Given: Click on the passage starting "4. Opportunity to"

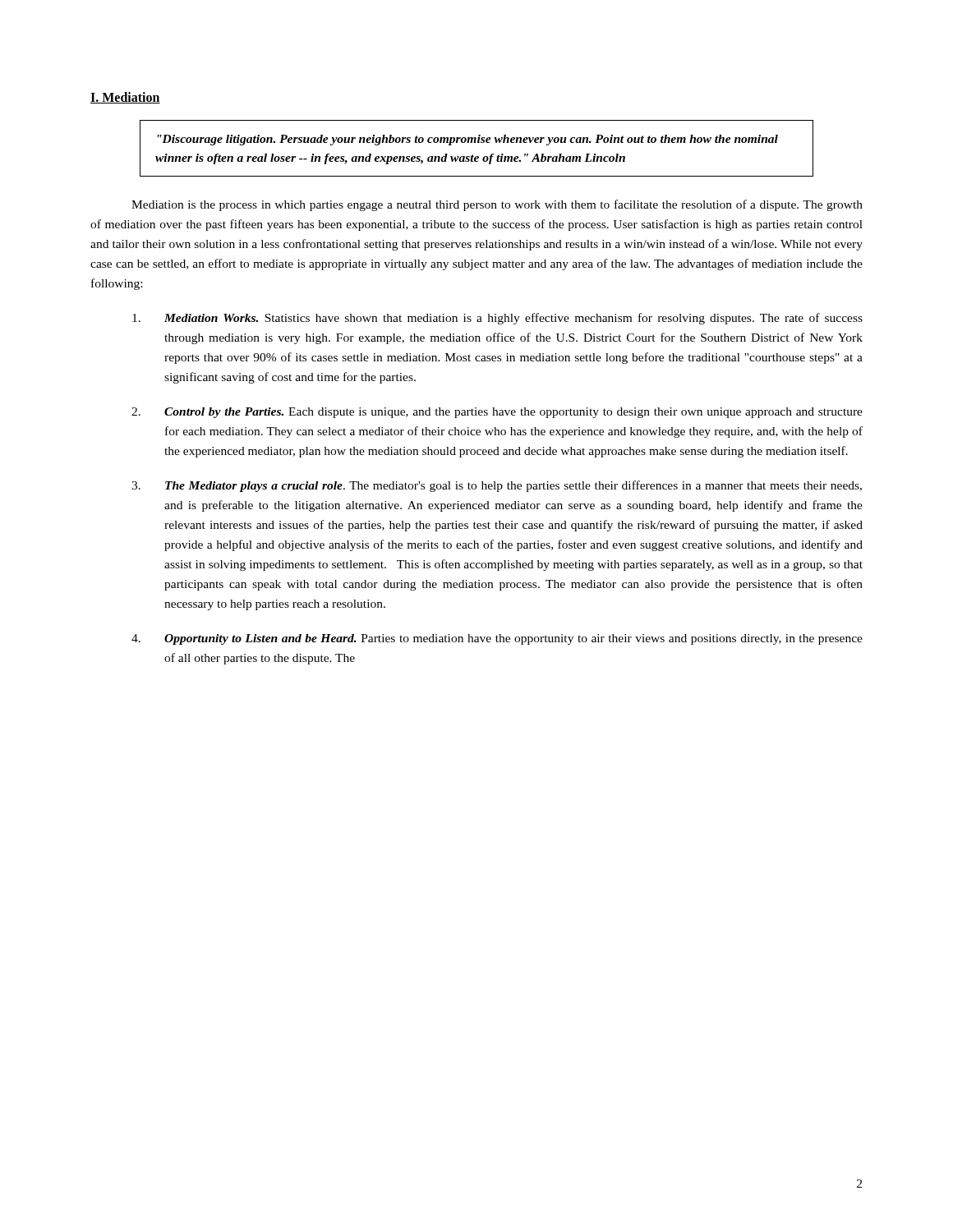Looking at the screenshot, I should coord(476,648).
